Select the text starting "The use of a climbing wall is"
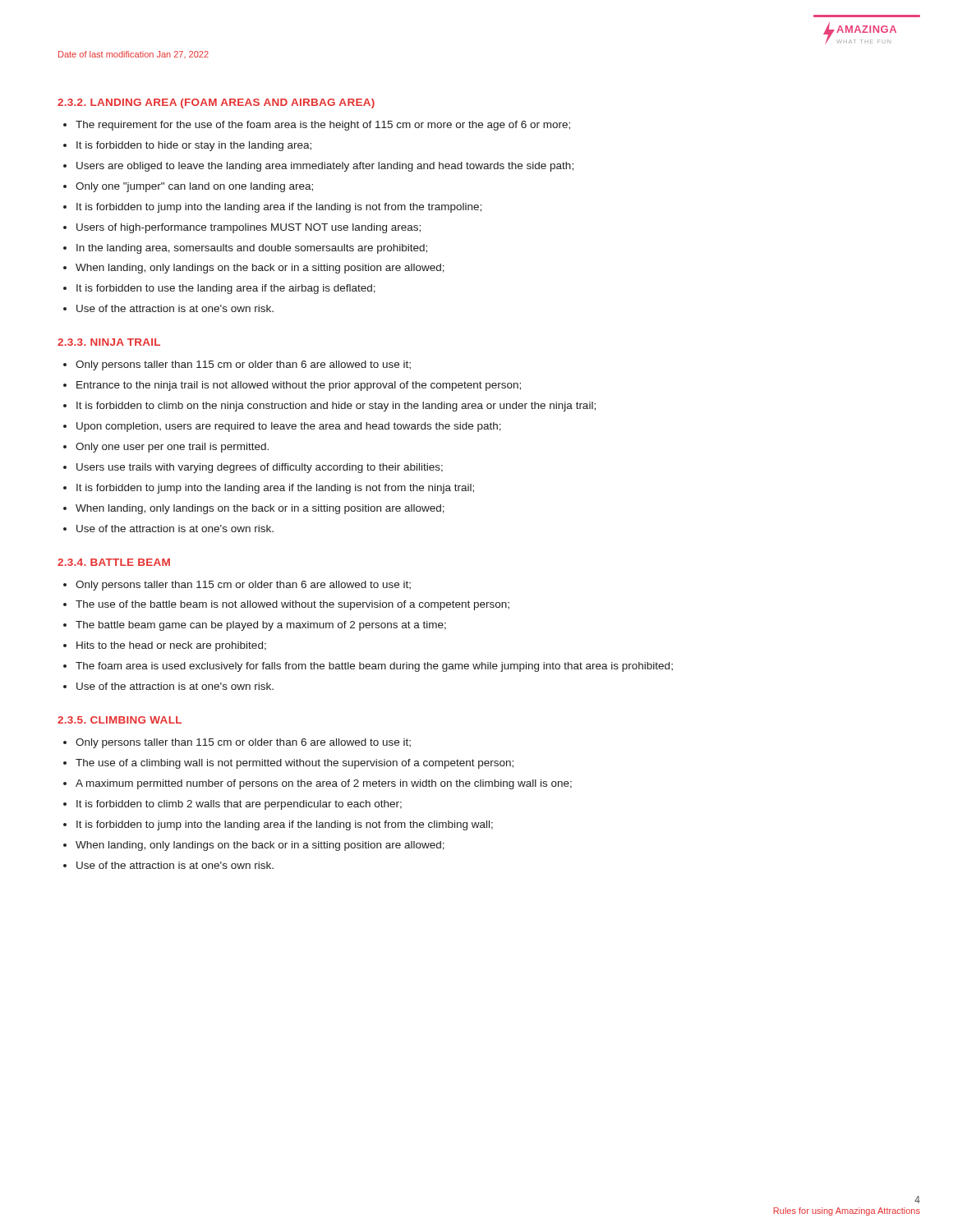Image resolution: width=953 pixels, height=1232 pixels. 295,763
